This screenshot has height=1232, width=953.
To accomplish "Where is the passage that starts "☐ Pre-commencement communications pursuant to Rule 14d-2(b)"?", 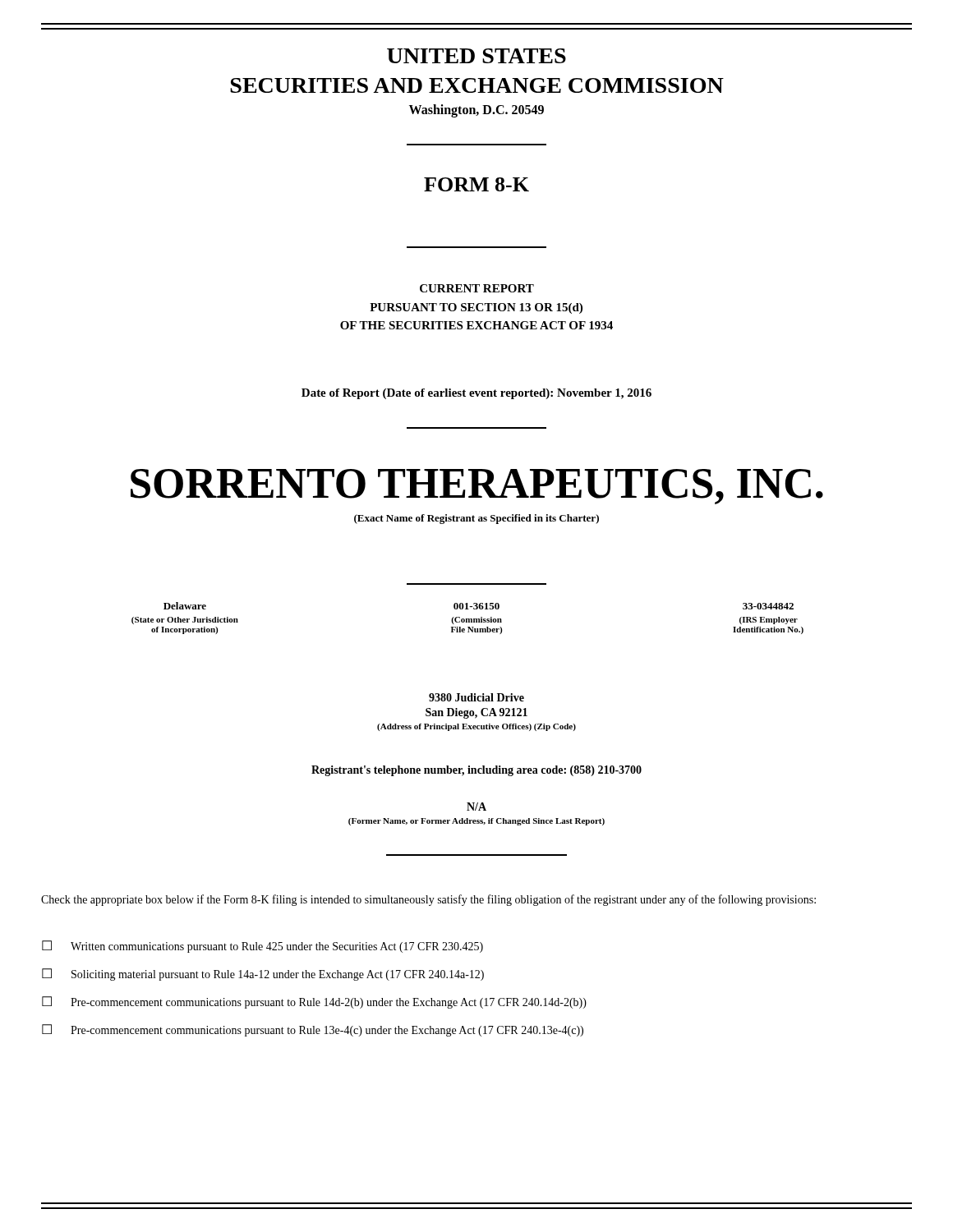I will point(314,1002).
